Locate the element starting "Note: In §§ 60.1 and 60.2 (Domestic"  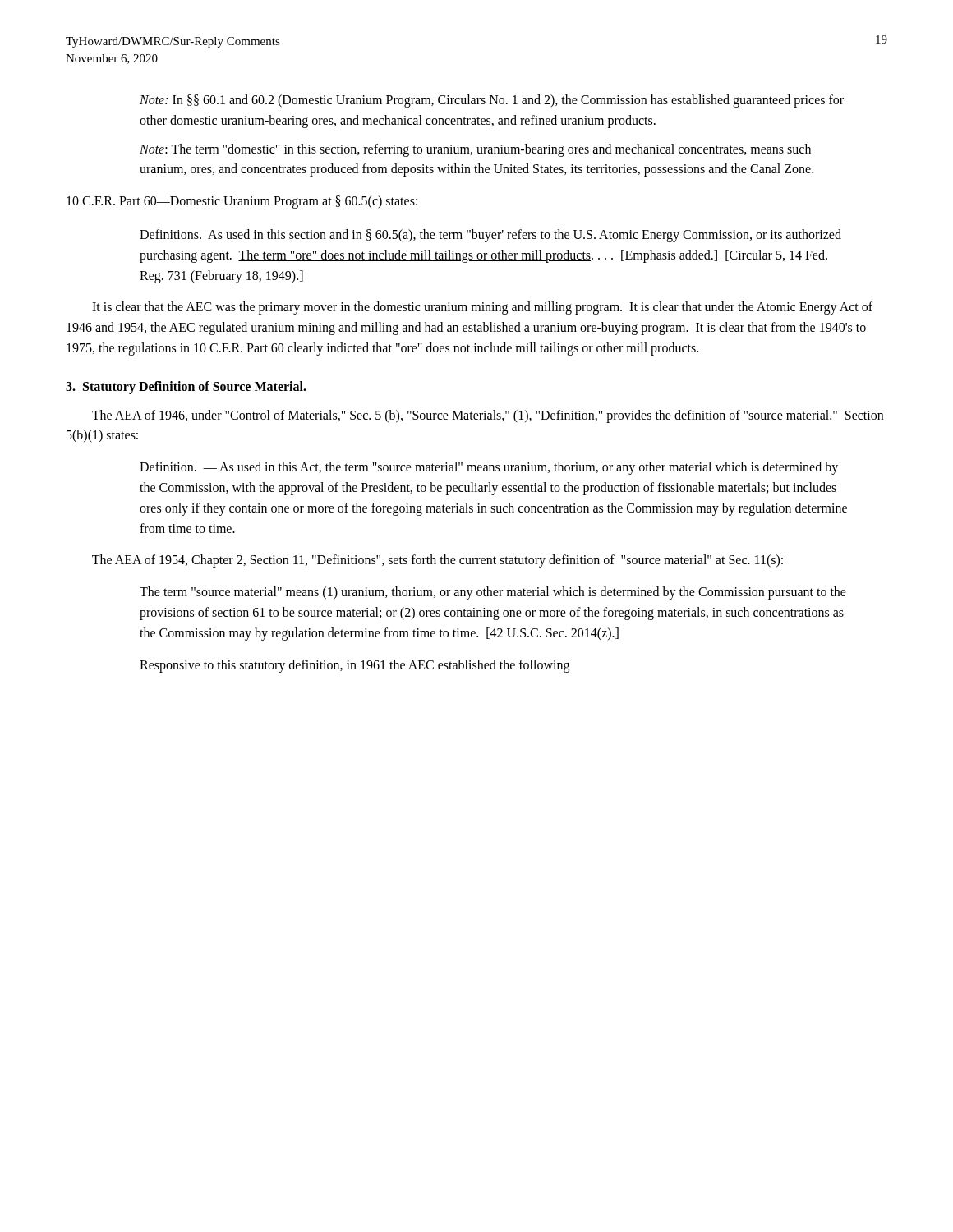click(497, 135)
